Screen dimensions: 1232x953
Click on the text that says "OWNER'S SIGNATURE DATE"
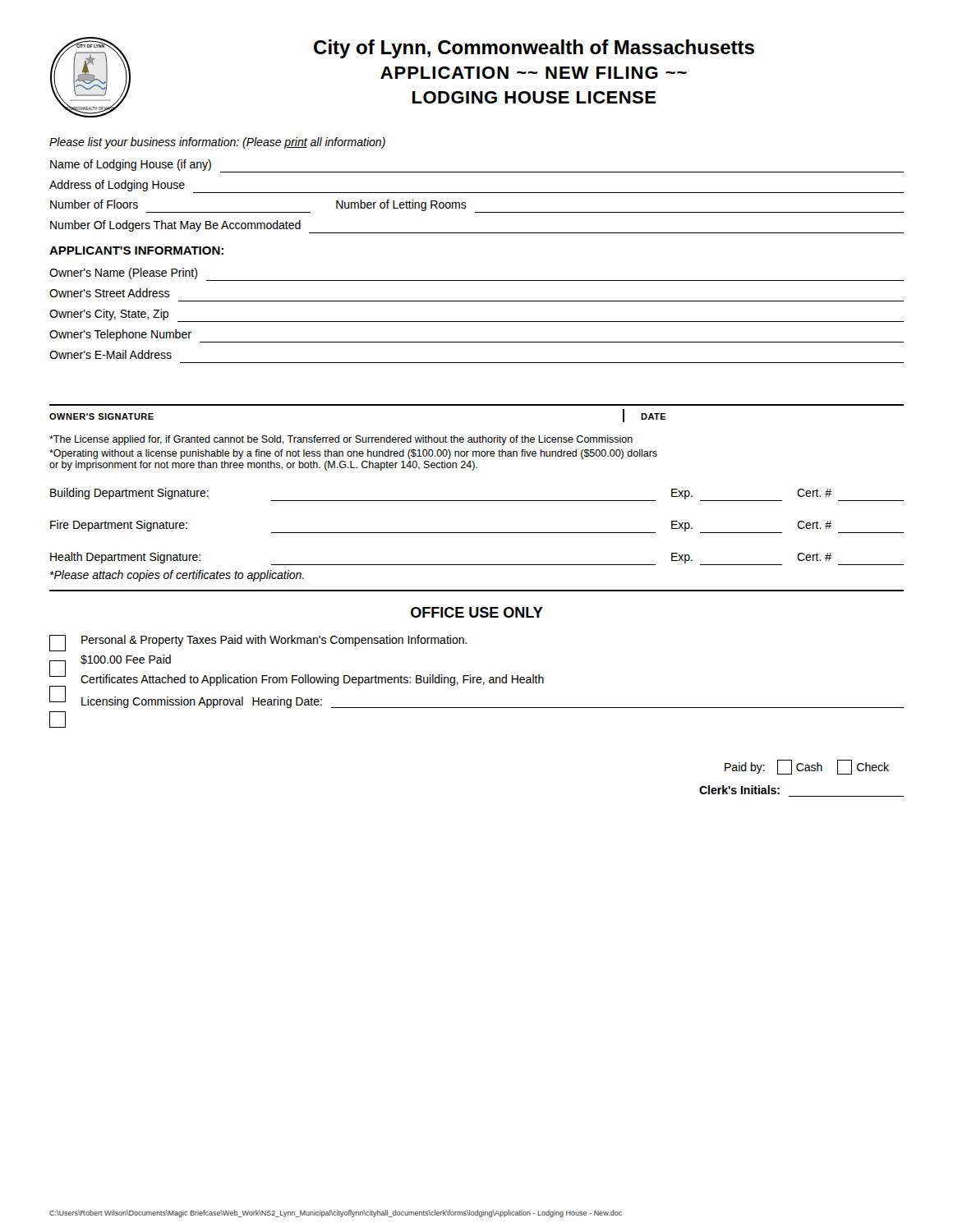click(476, 416)
